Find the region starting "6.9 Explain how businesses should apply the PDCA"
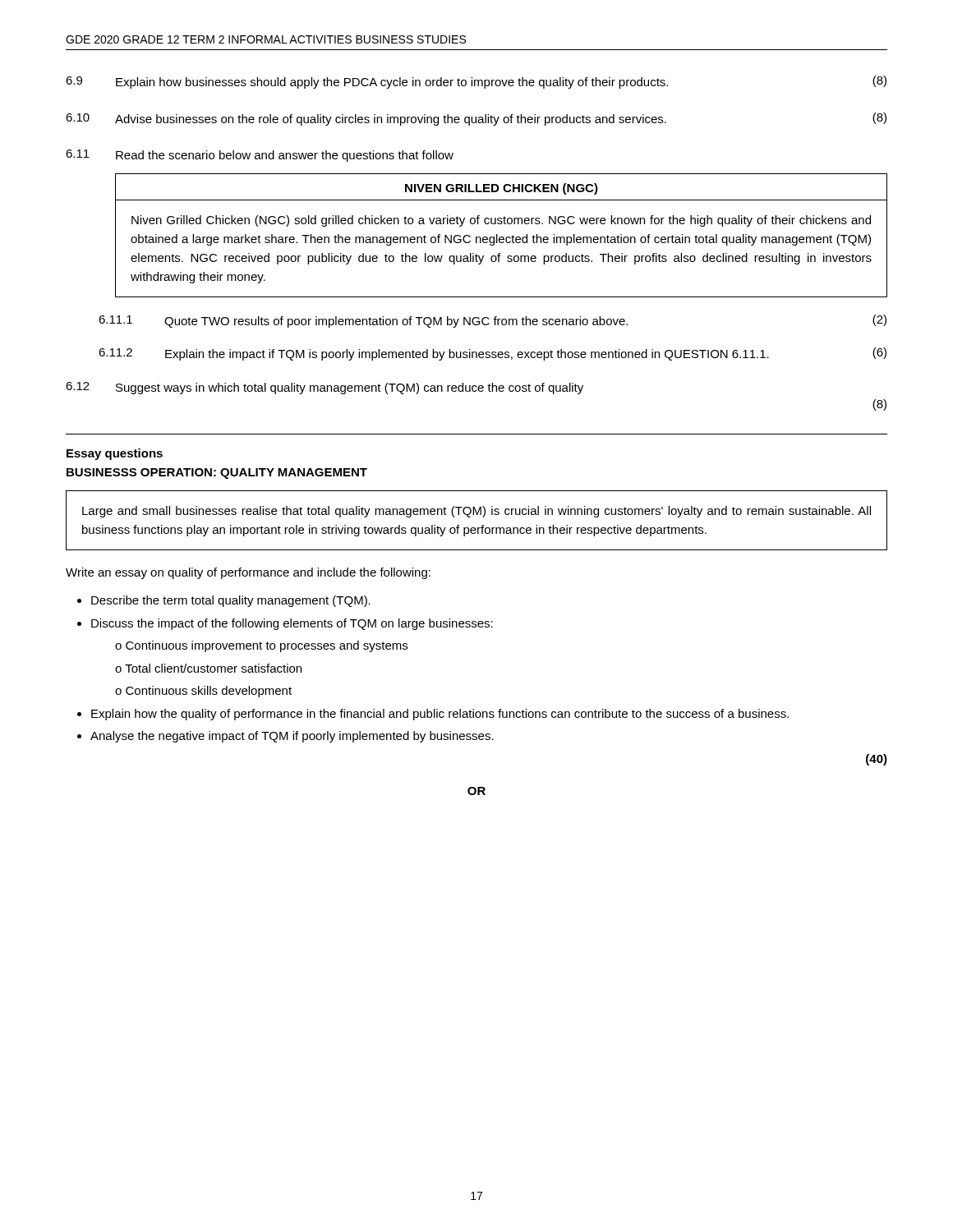Viewport: 953px width, 1232px height. pos(476,82)
